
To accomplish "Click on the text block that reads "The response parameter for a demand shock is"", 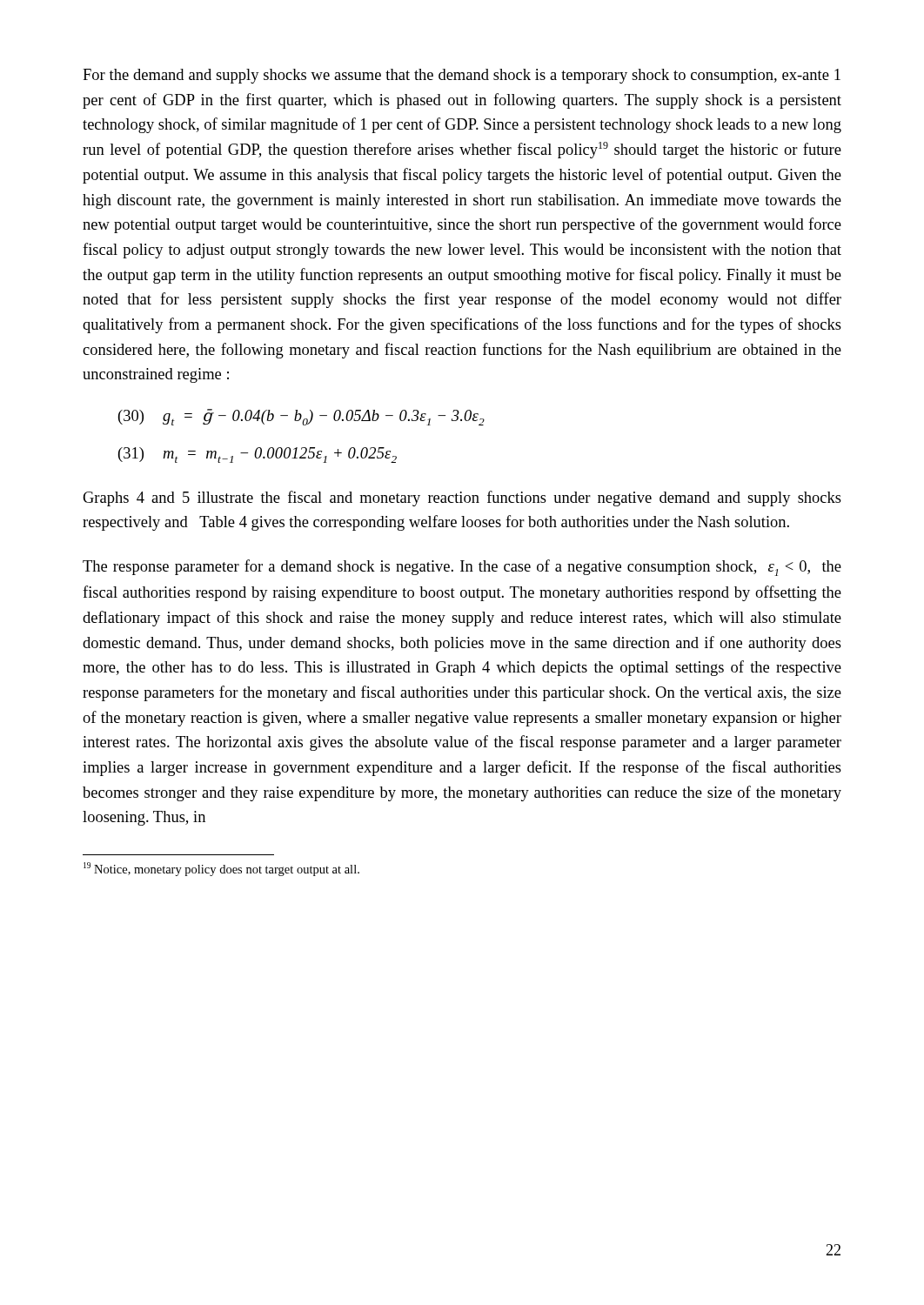I will point(462,692).
